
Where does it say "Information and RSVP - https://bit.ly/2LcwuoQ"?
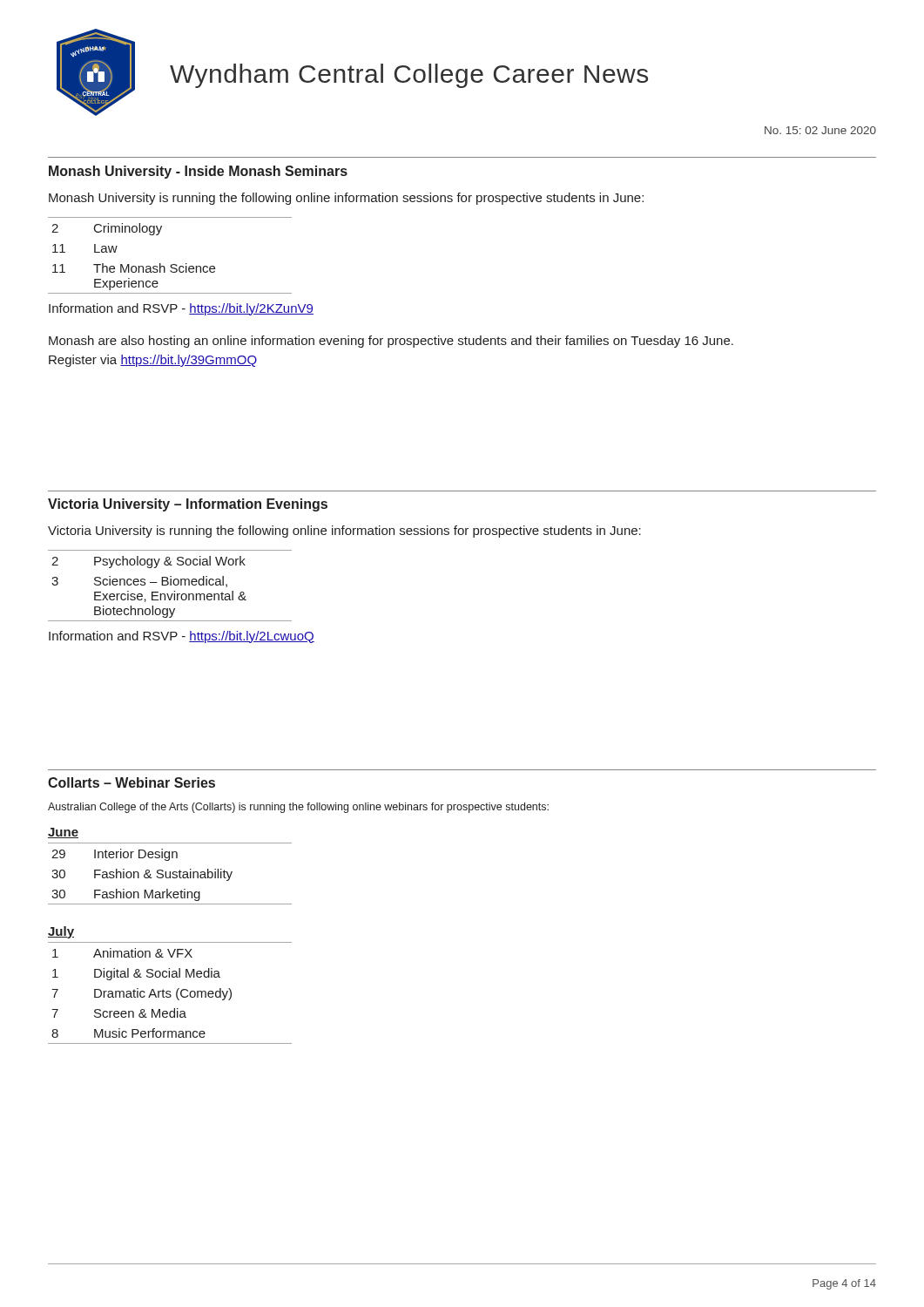click(x=181, y=635)
